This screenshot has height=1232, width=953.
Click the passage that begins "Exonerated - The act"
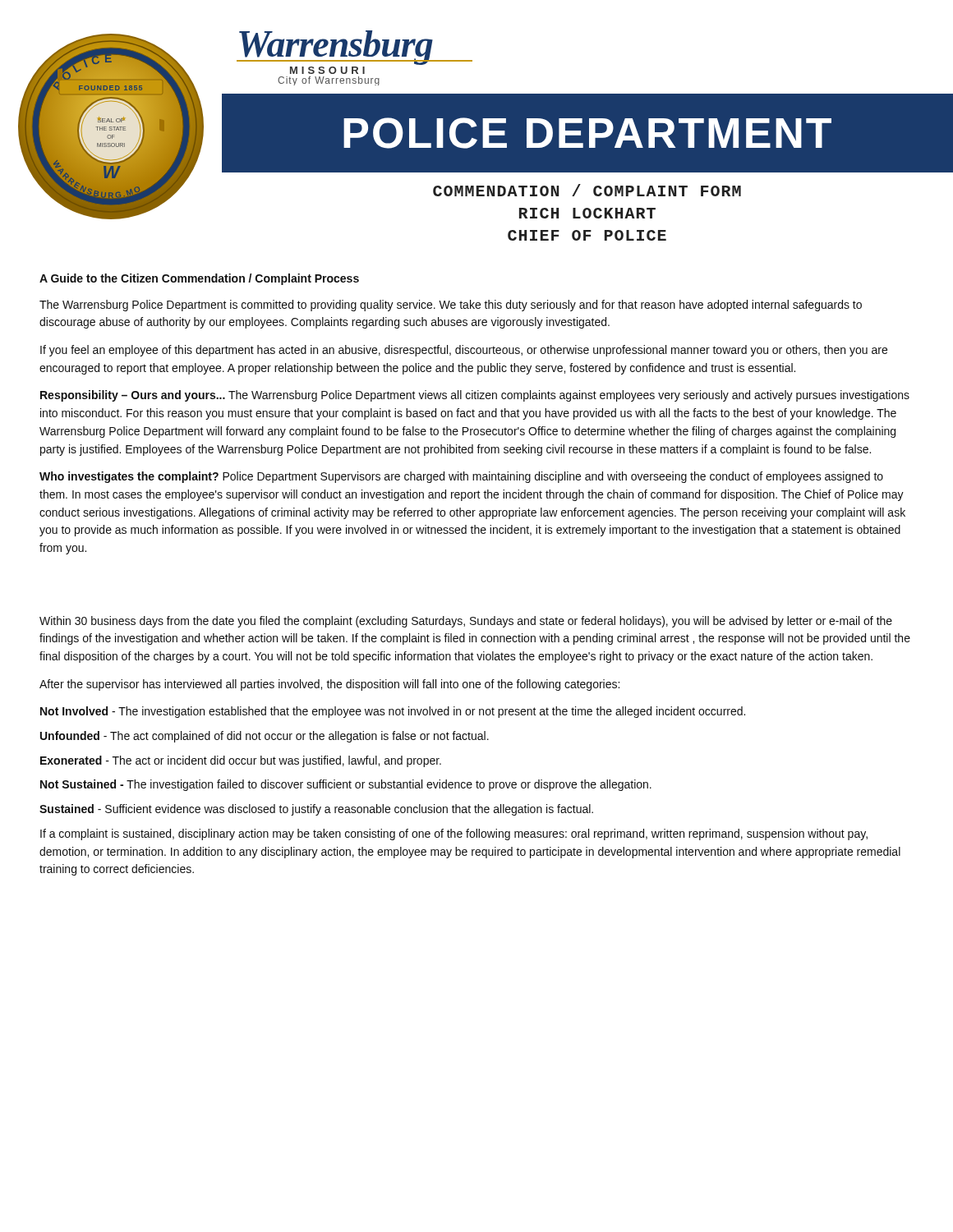click(241, 761)
